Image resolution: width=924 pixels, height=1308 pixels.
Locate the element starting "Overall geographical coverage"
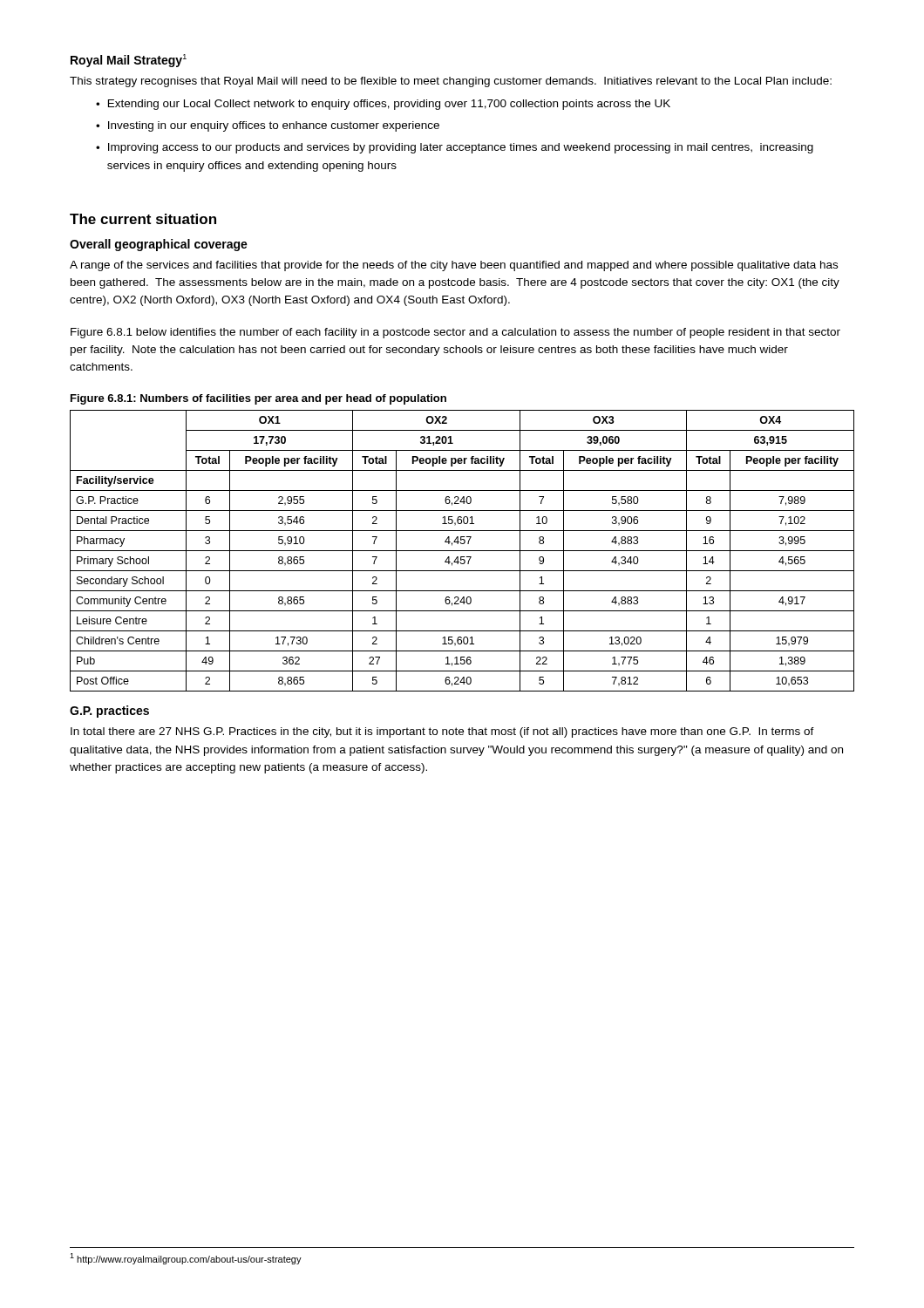[159, 244]
